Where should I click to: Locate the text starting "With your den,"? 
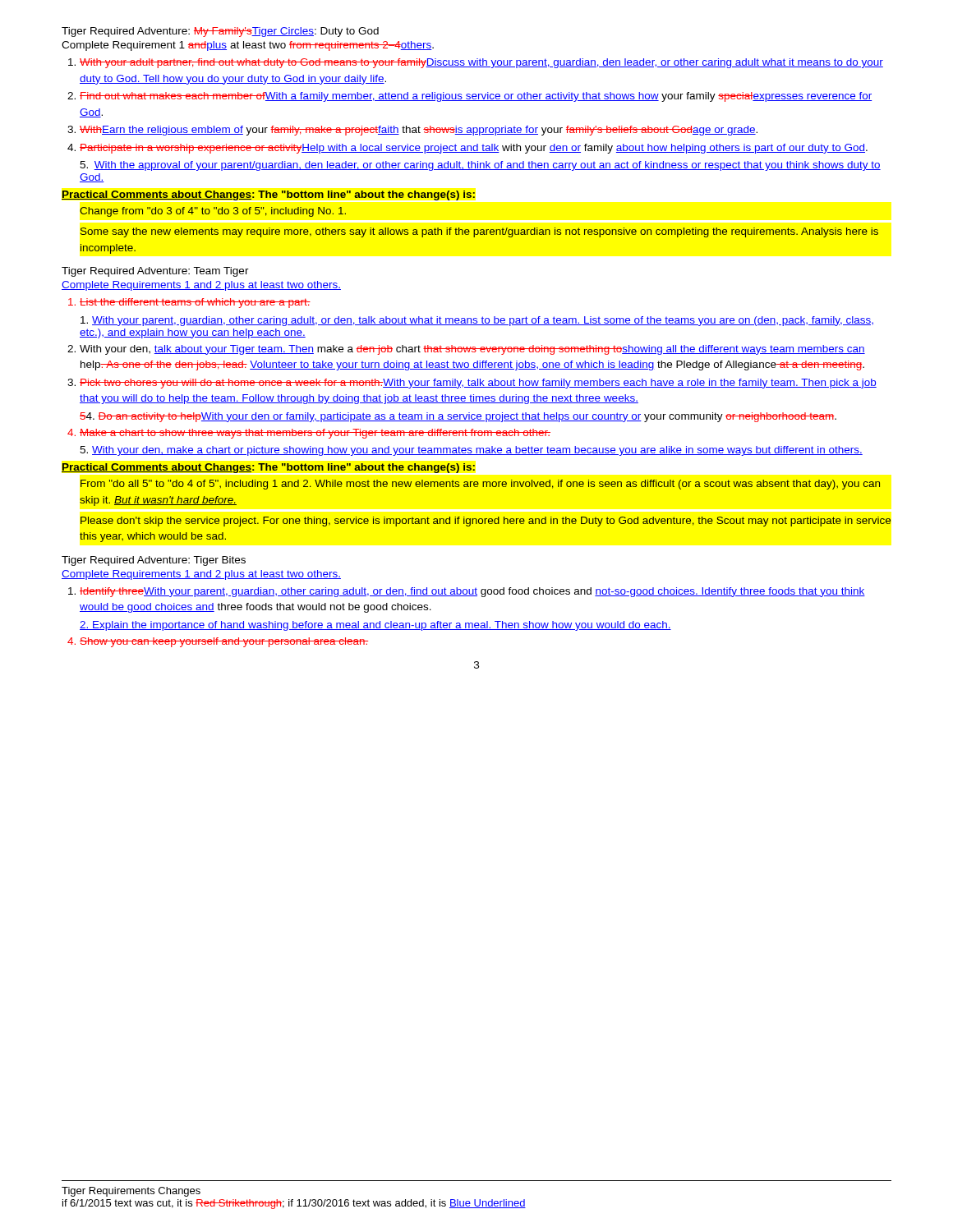[x=472, y=356]
